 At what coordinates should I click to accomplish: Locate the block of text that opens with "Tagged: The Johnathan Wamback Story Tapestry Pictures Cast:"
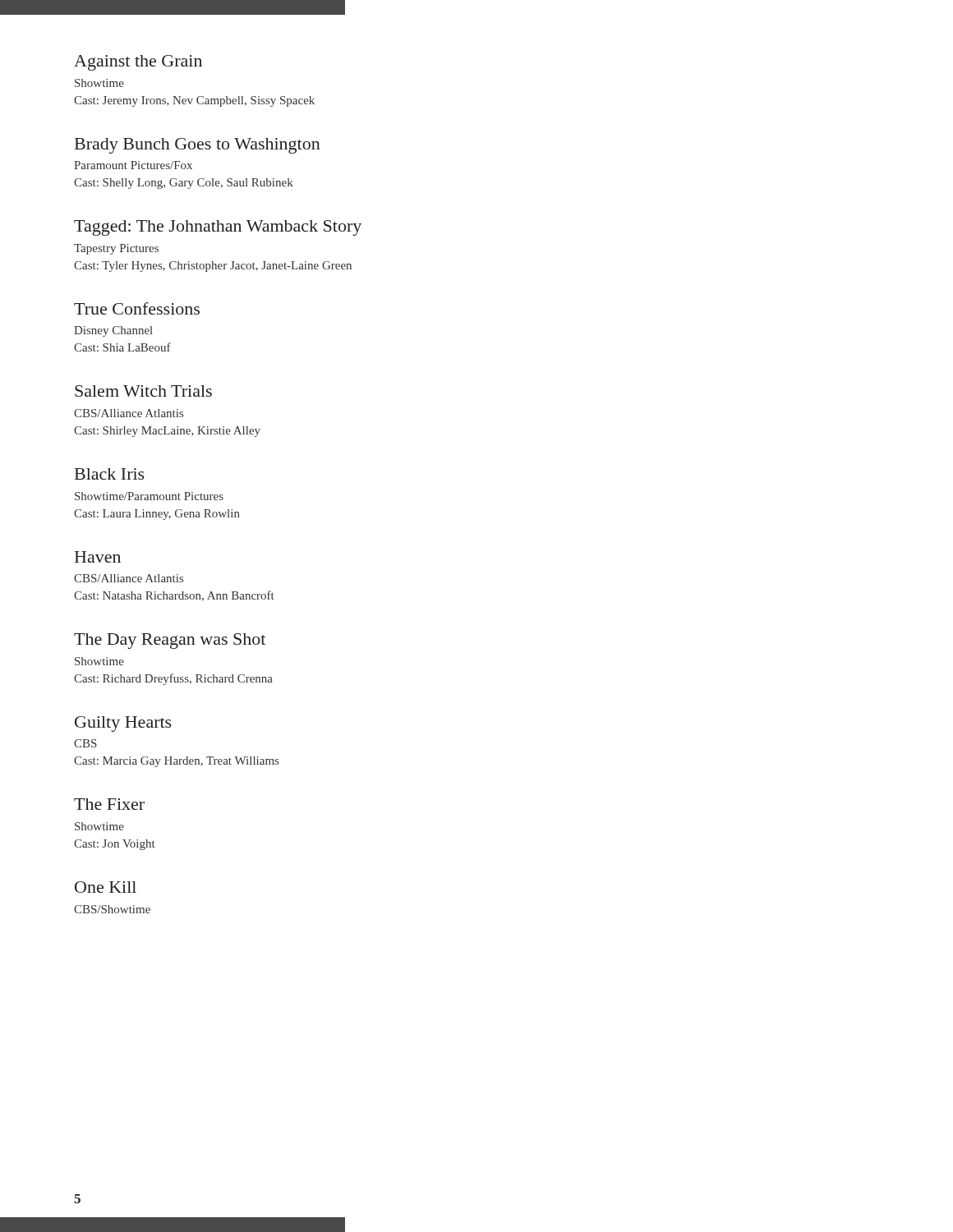coord(218,228)
